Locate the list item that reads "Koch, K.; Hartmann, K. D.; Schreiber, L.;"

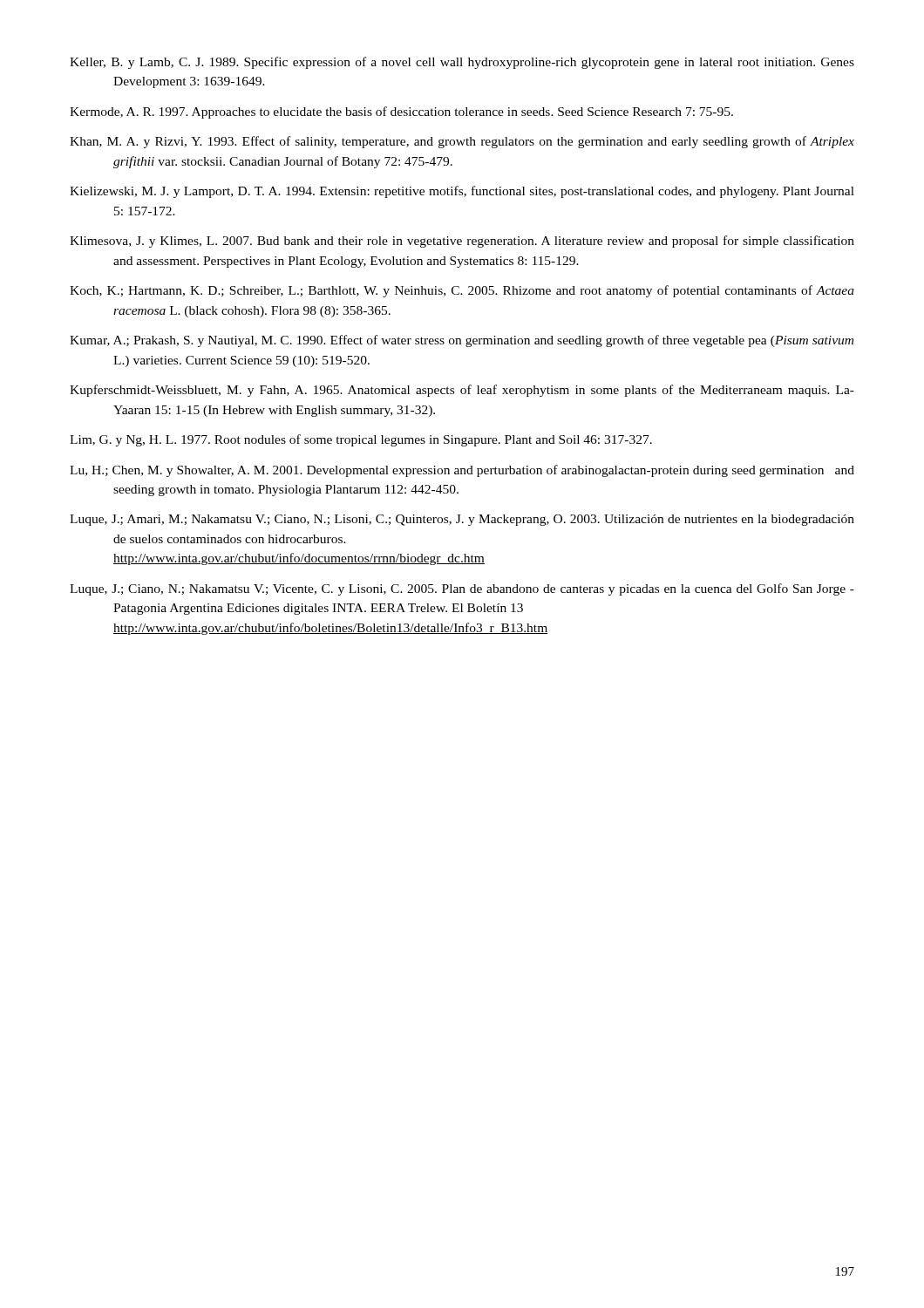pyautogui.click(x=462, y=300)
